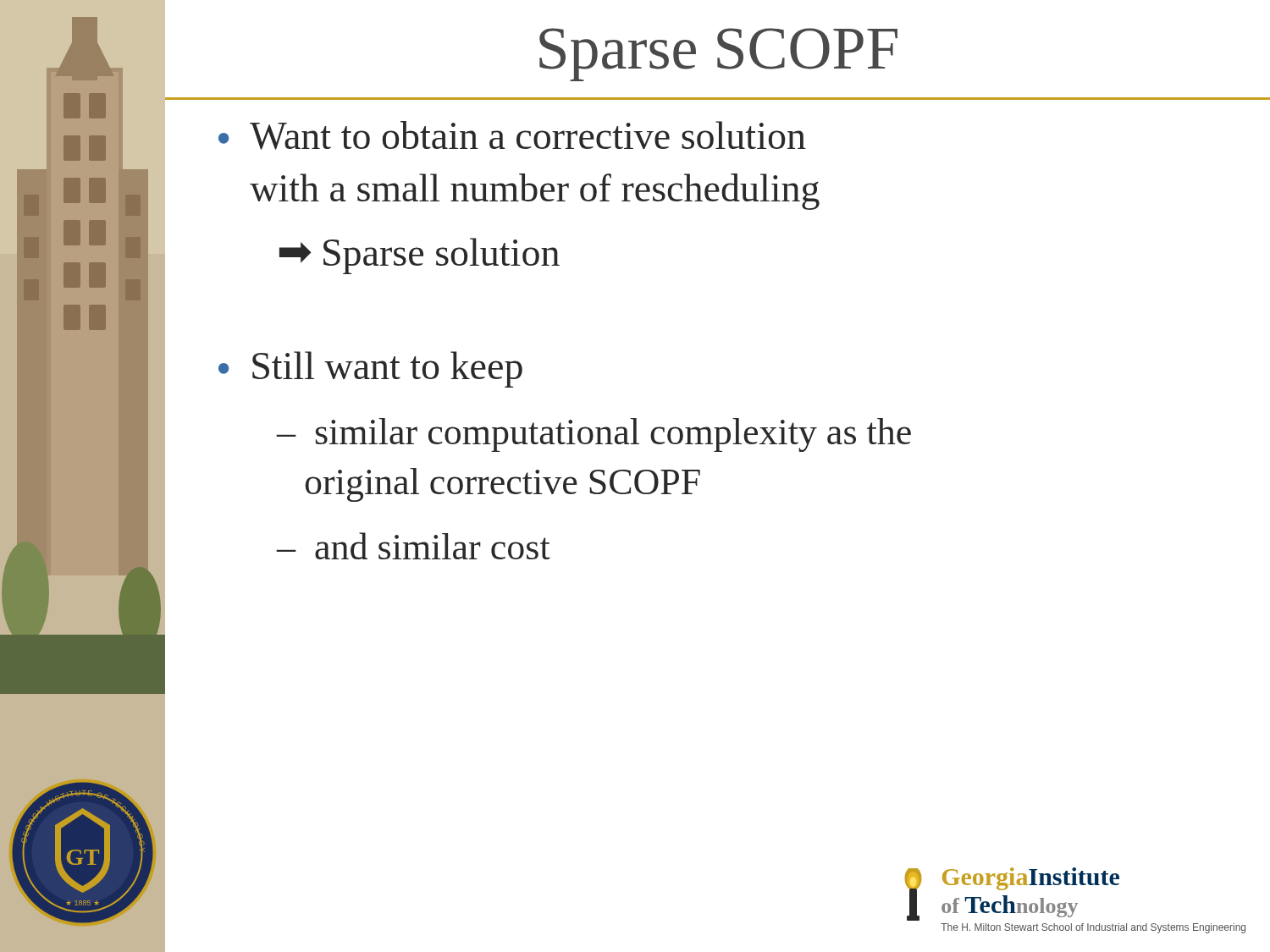Image resolution: width=1270 pixels, height=952 pixels.
Task: Navigate to the region starting "• Want to"
Action: pos(732,163)
